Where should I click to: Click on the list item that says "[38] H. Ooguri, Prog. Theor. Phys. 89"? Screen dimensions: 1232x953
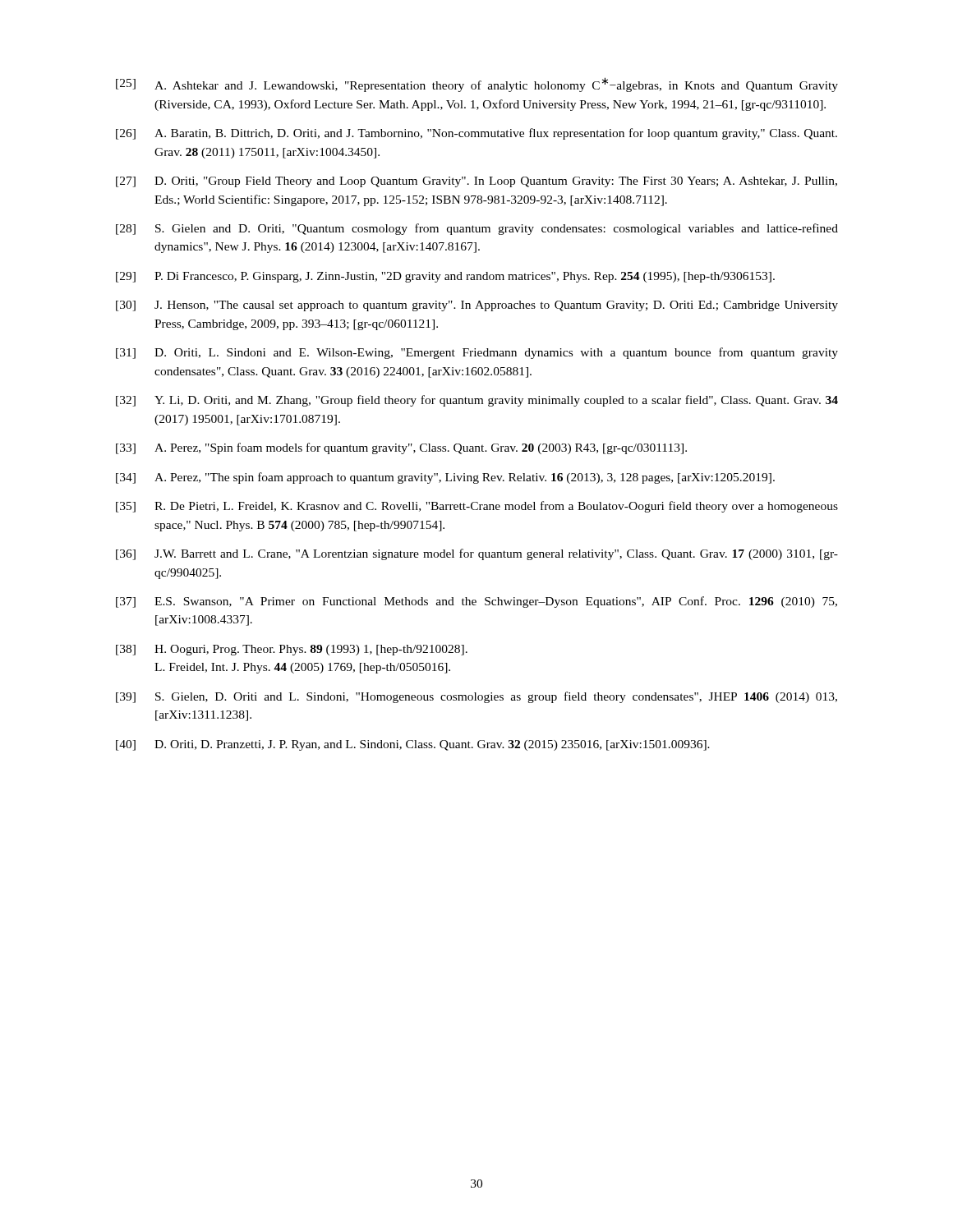point(476,658)
